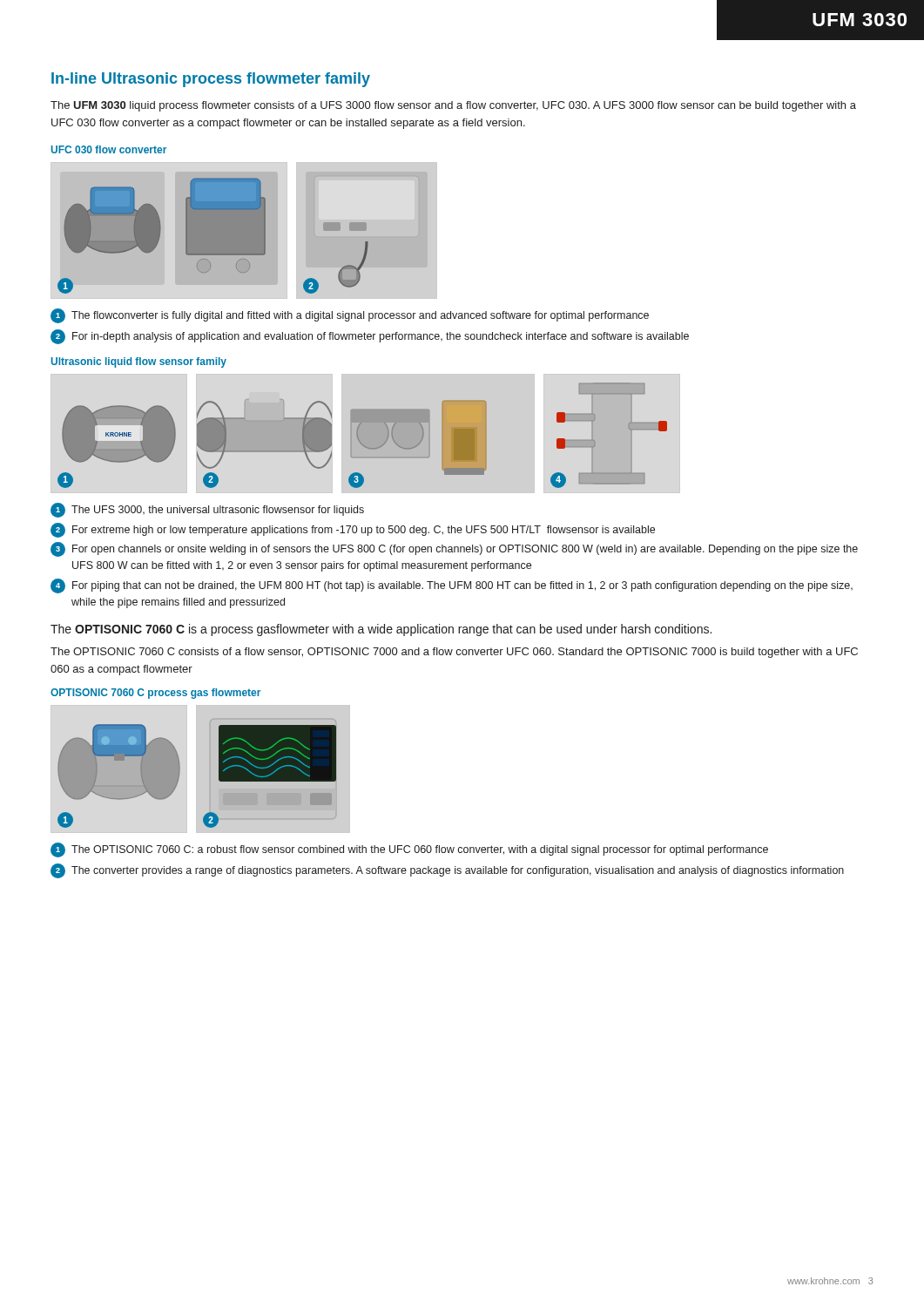Image resolution: width=924 pixels, height=1307 pixels.
Task: Find the block on this page that starts "2 For extreme"
Action: tap(462, 530)
